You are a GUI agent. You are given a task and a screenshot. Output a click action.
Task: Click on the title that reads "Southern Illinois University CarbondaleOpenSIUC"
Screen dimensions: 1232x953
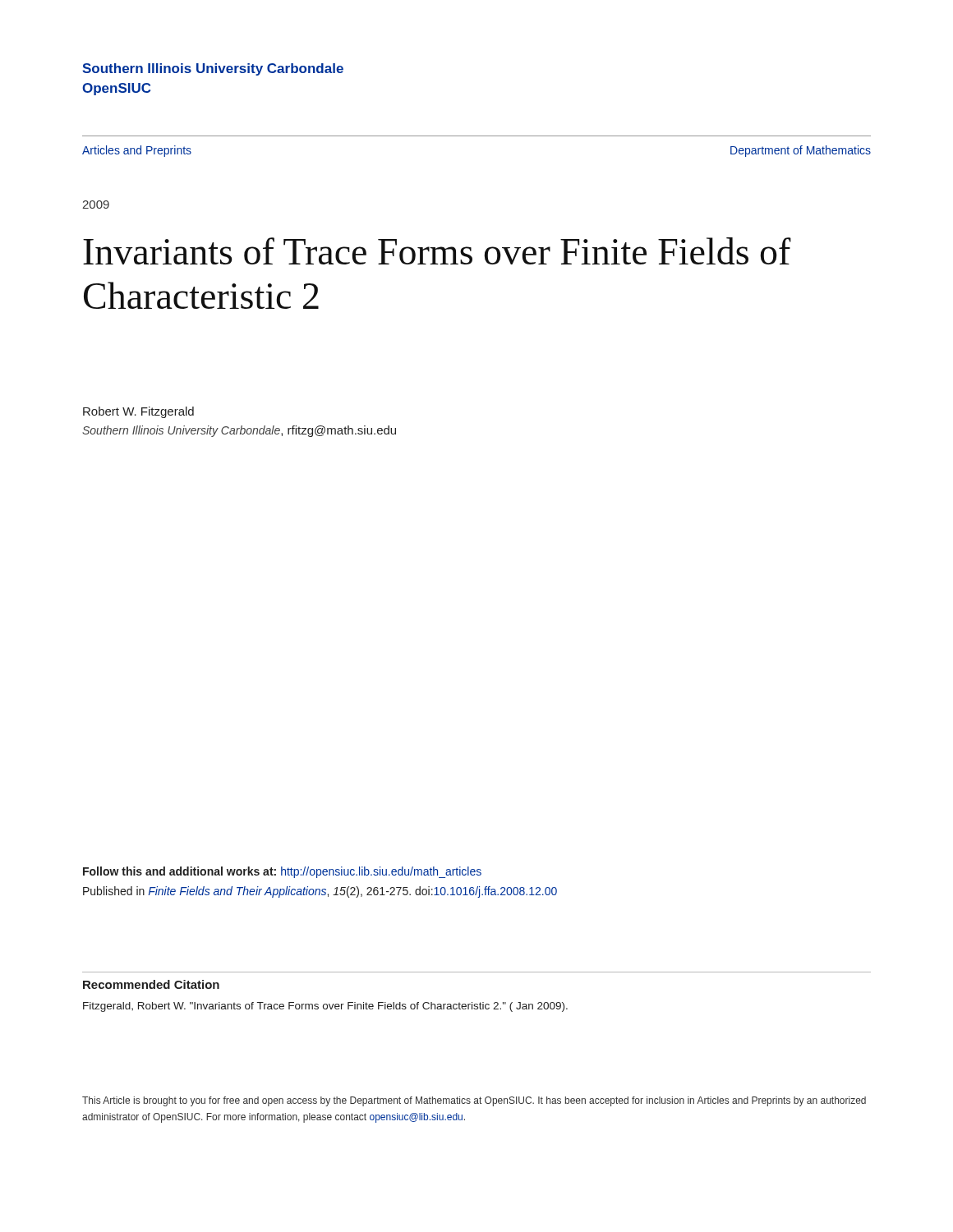point(213,78)
